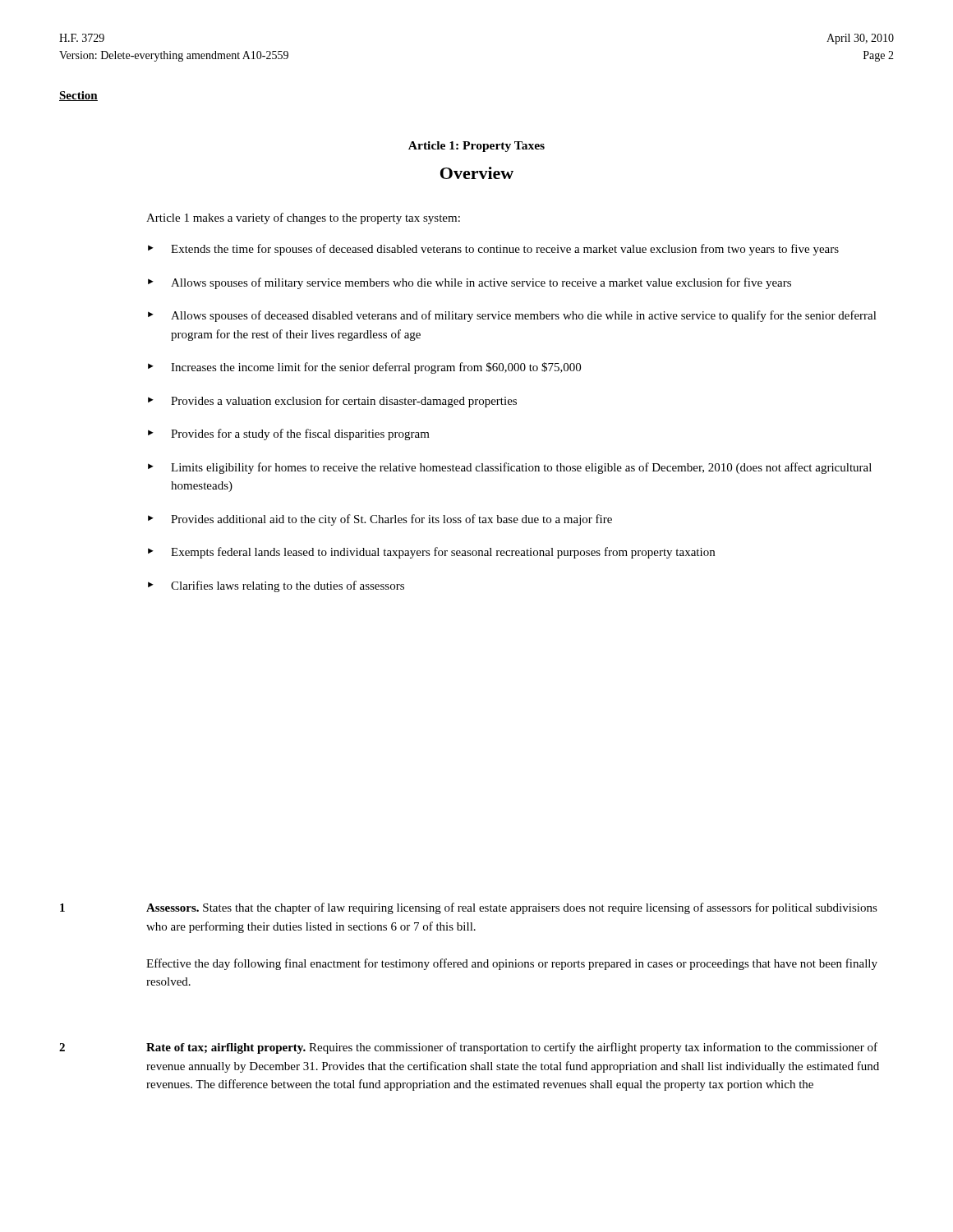This screenshot has height=1232, width=953.
Task: Where is the passage that starts "Article 1 makes a"?
Action: point(303,218)
